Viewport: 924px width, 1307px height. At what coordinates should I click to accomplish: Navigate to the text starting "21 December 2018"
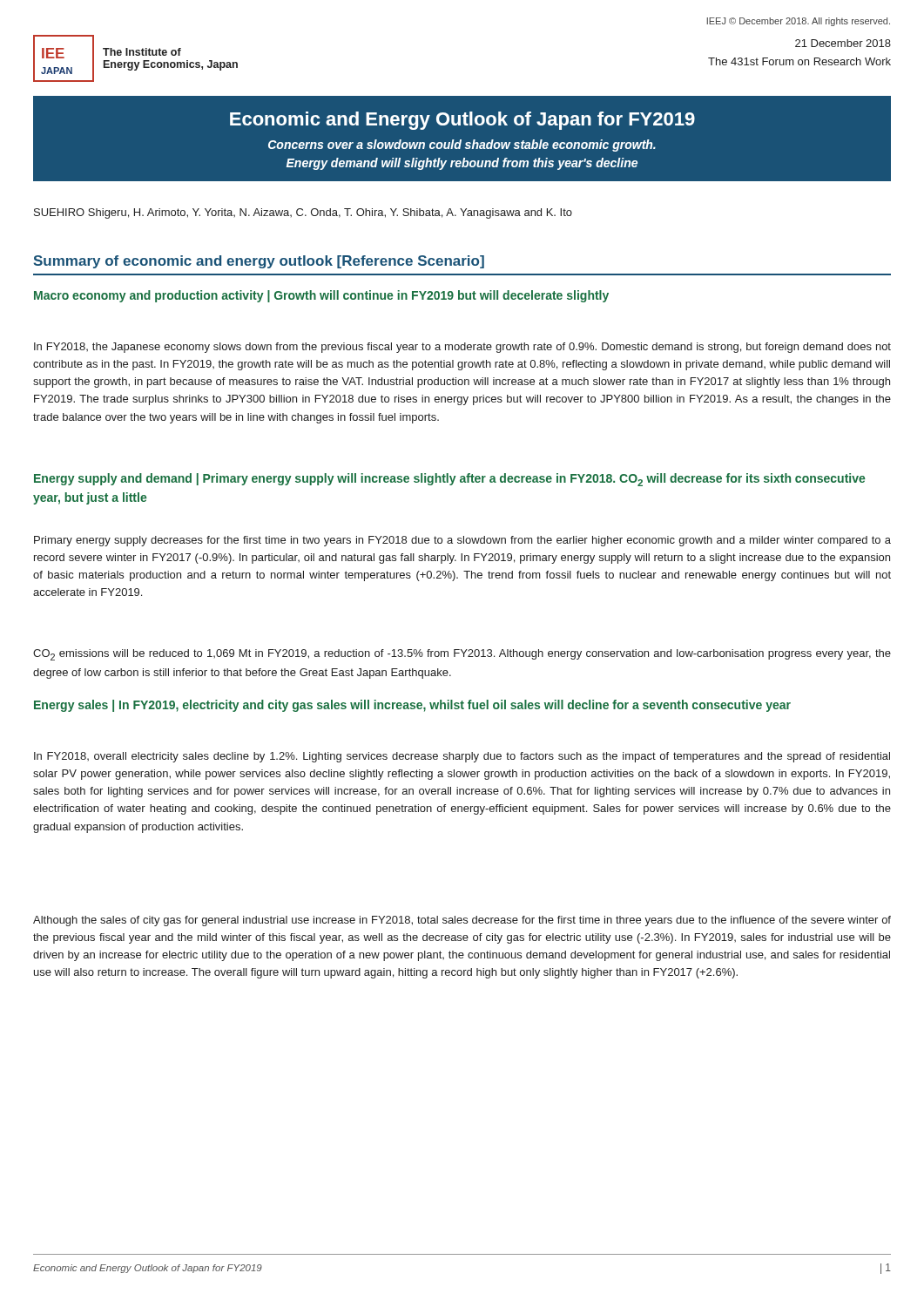click(x=799, y=52)
